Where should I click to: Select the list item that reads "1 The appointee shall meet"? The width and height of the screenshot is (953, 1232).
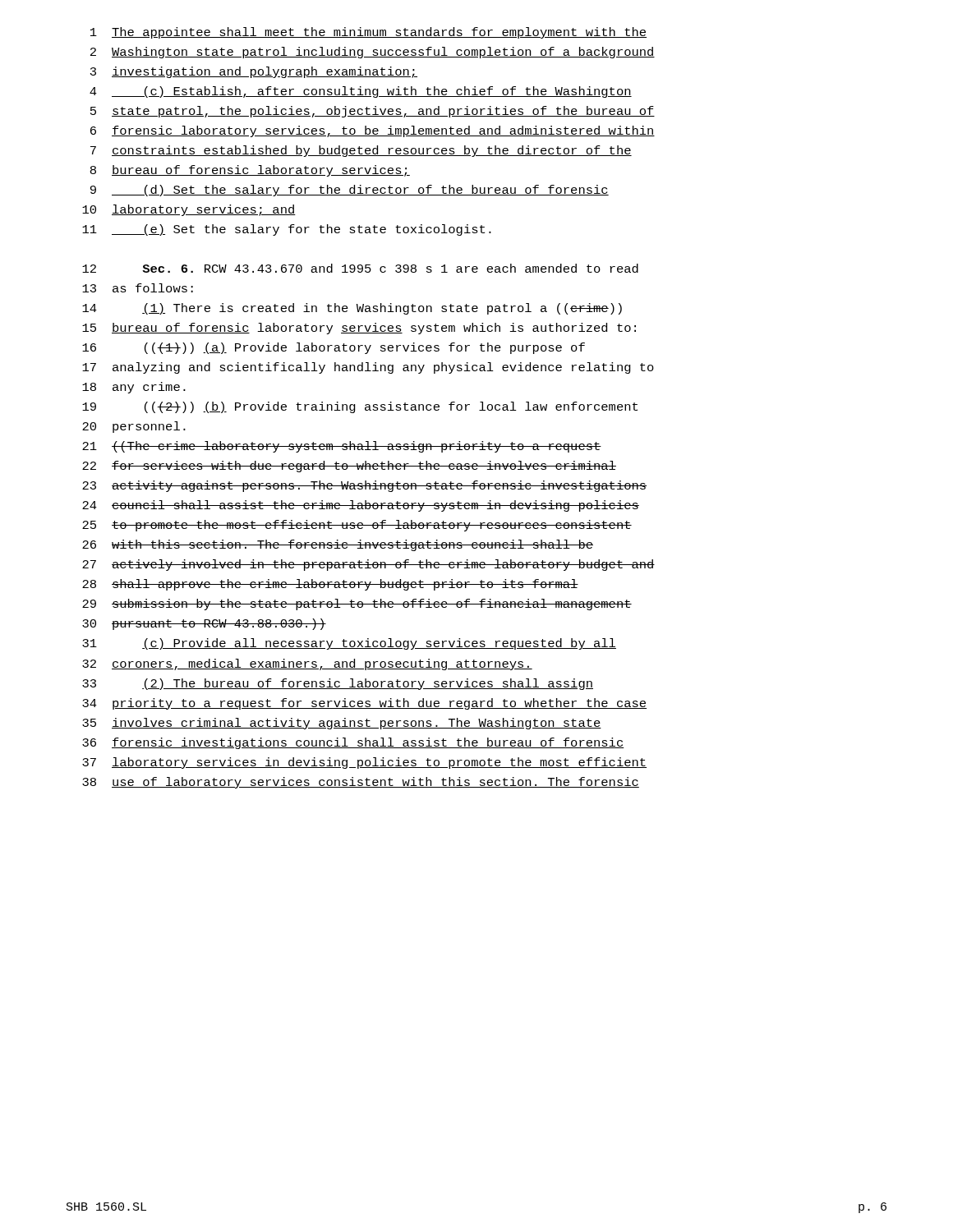coord(476,53)
